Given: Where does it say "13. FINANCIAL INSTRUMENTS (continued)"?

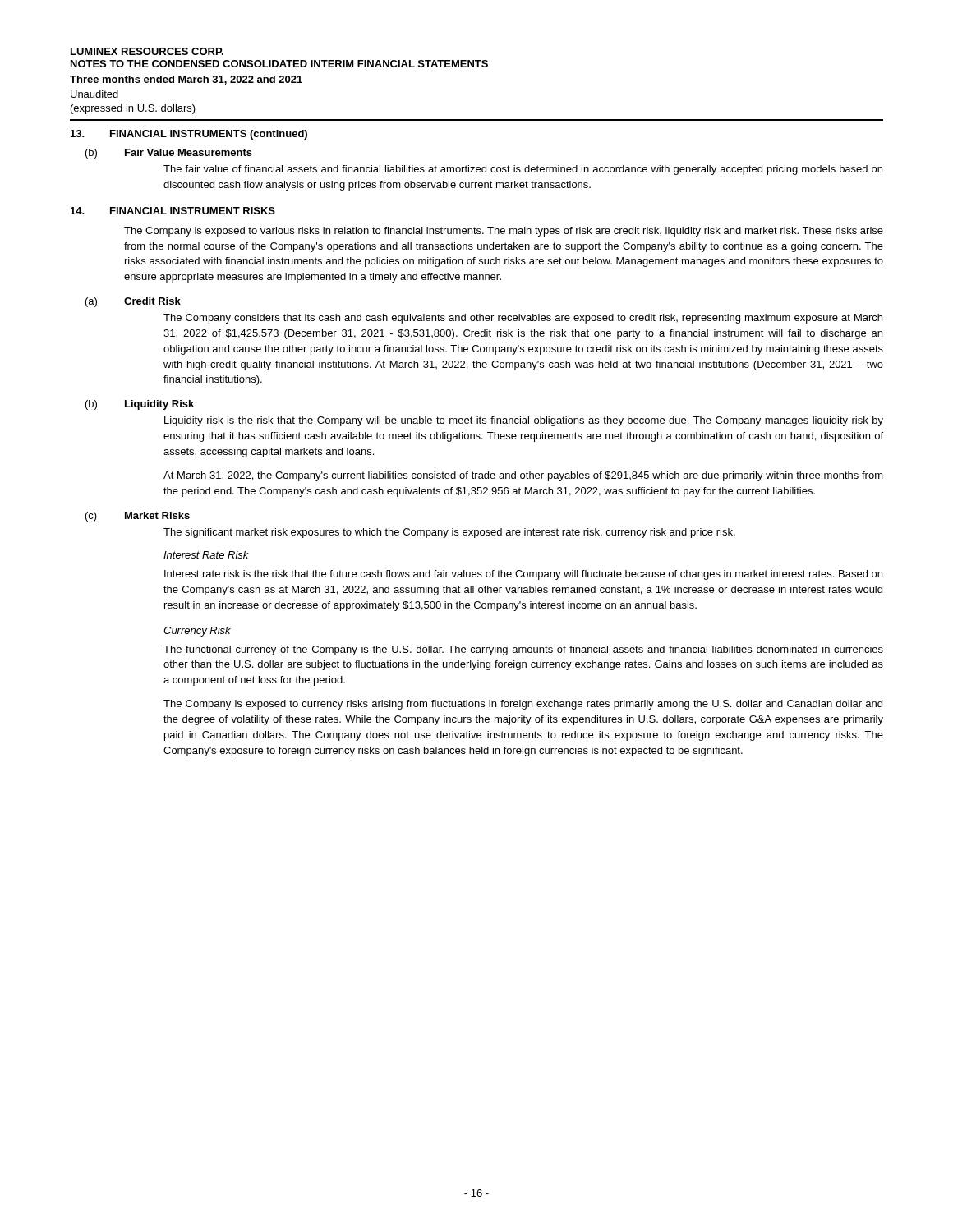Looking at the screenshot, I should coord(189,133).
